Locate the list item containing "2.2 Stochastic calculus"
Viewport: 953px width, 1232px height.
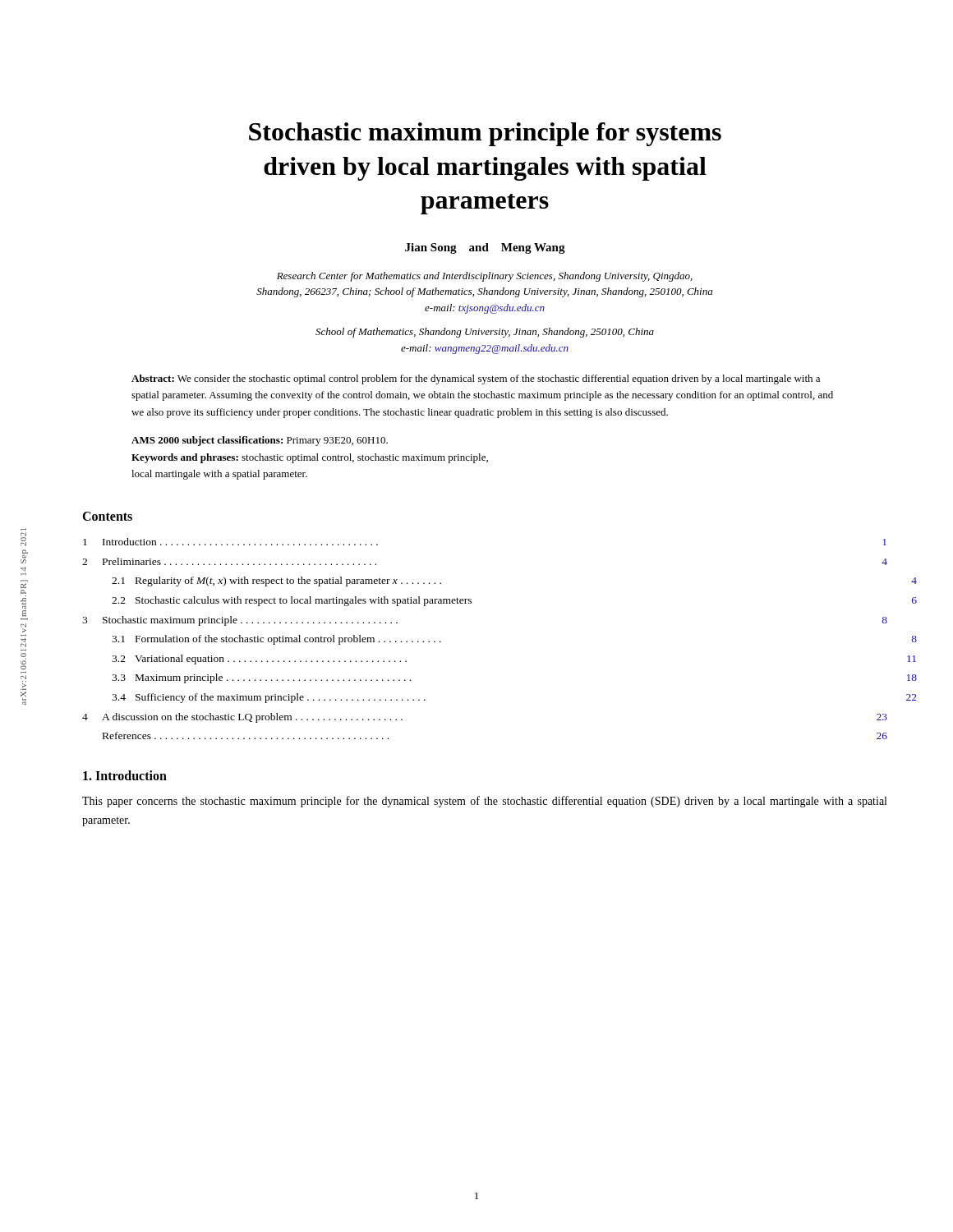pos(295,601)
